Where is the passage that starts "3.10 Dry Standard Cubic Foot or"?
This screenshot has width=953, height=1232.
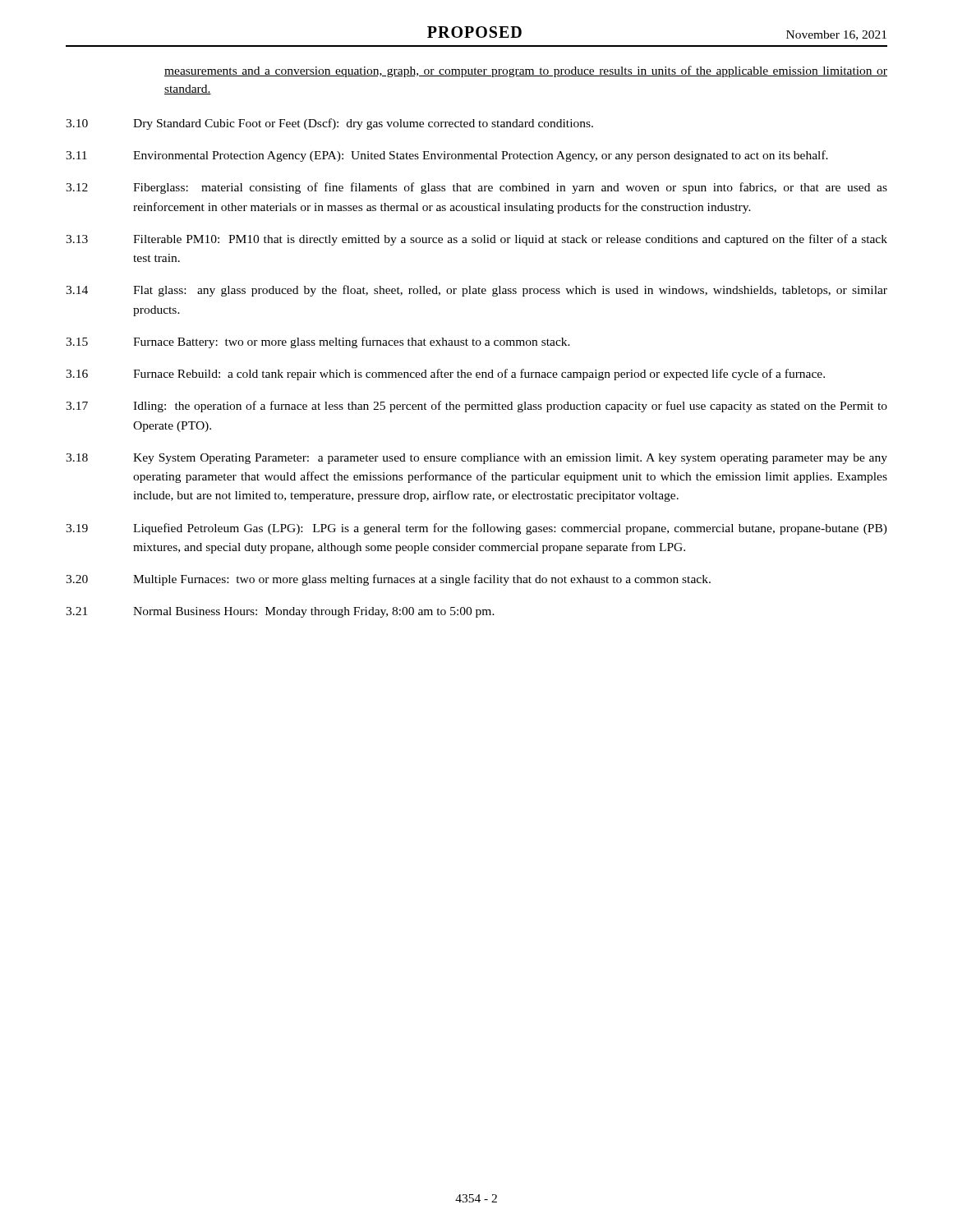[476, 123]
